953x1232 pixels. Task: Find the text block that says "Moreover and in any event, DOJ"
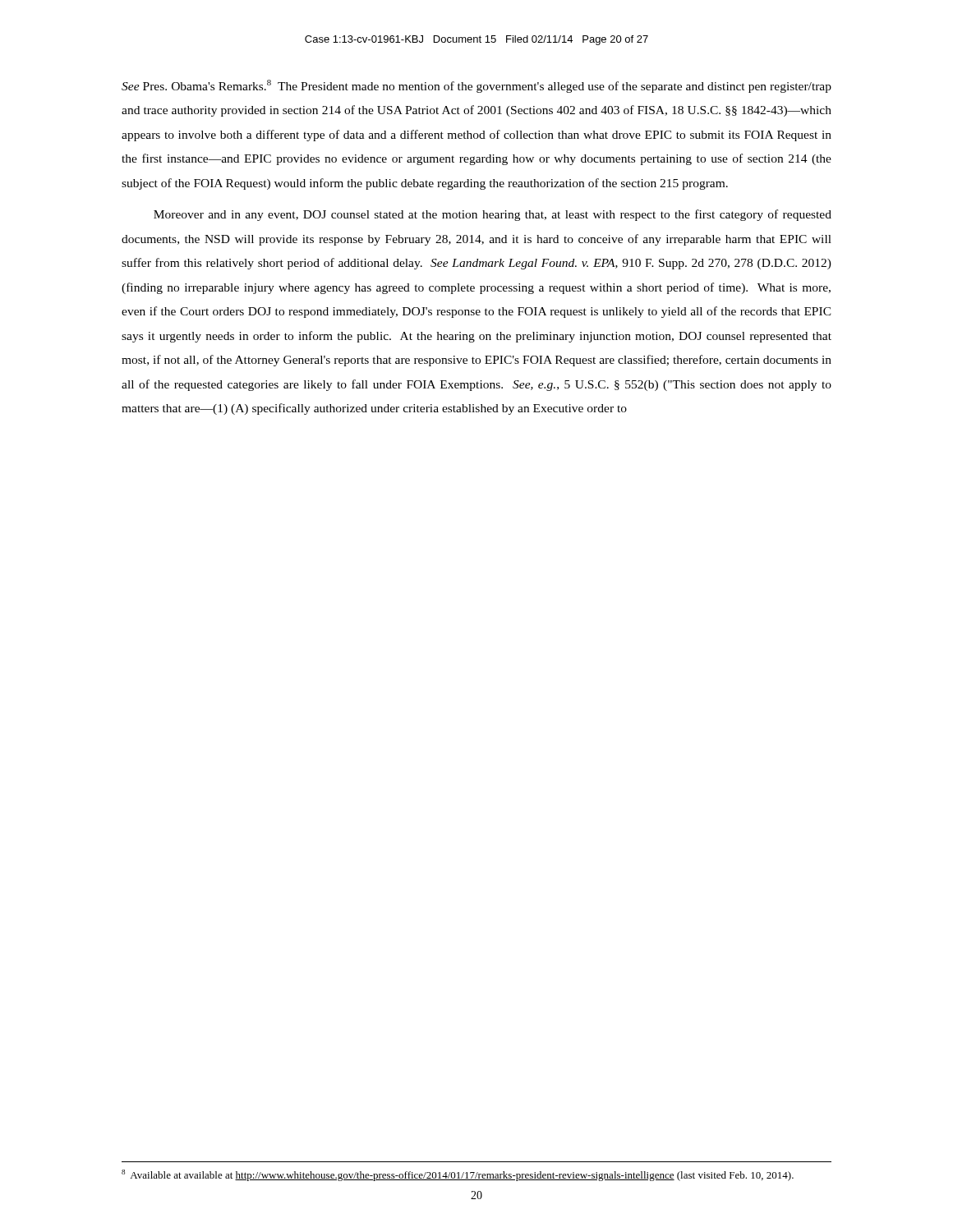click(x=476, y=311)
